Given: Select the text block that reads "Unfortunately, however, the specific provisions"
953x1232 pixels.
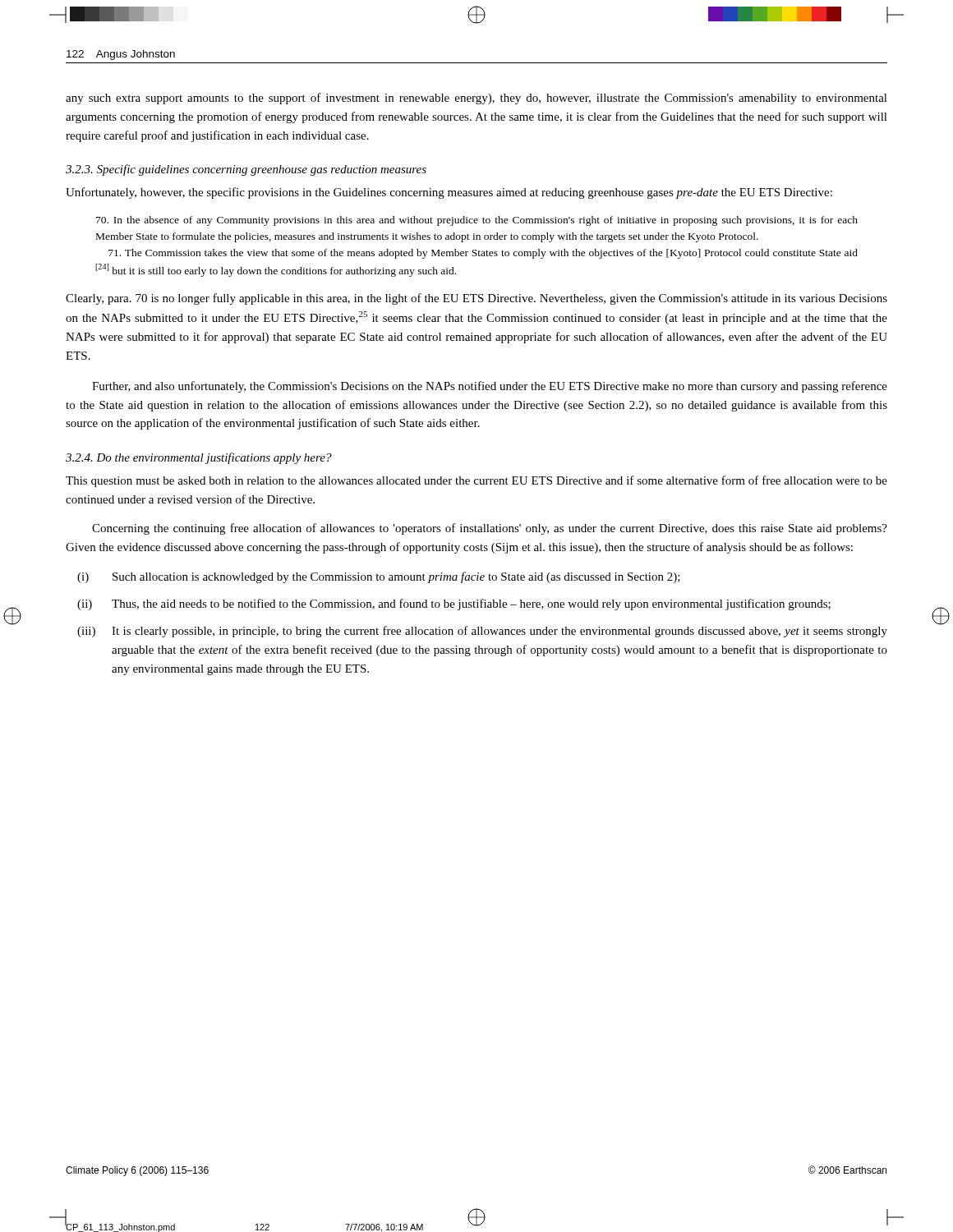Looking at the screenshot, I should coord(449,192).
